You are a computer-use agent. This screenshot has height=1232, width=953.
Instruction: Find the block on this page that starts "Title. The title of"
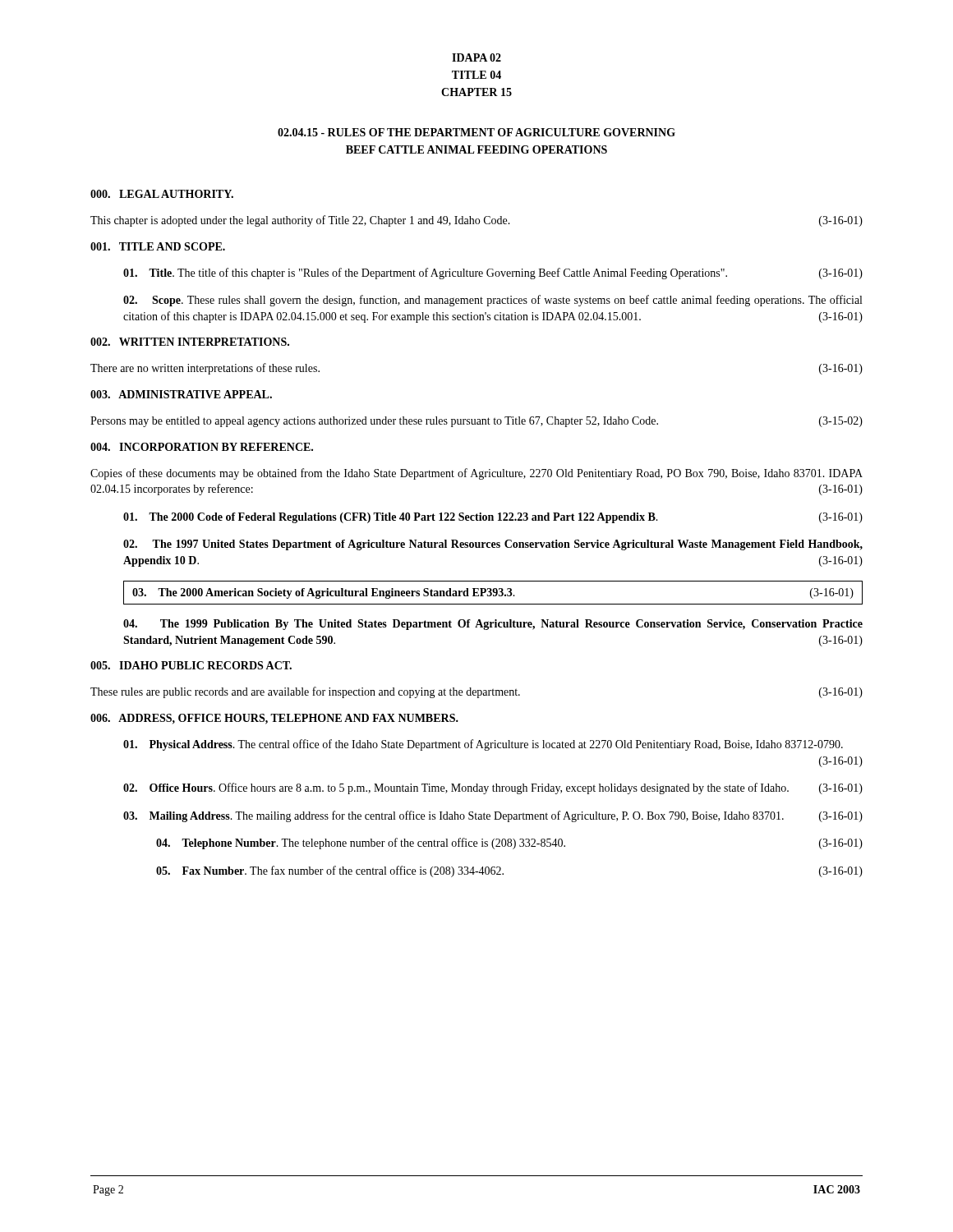[x=493, y=273]
